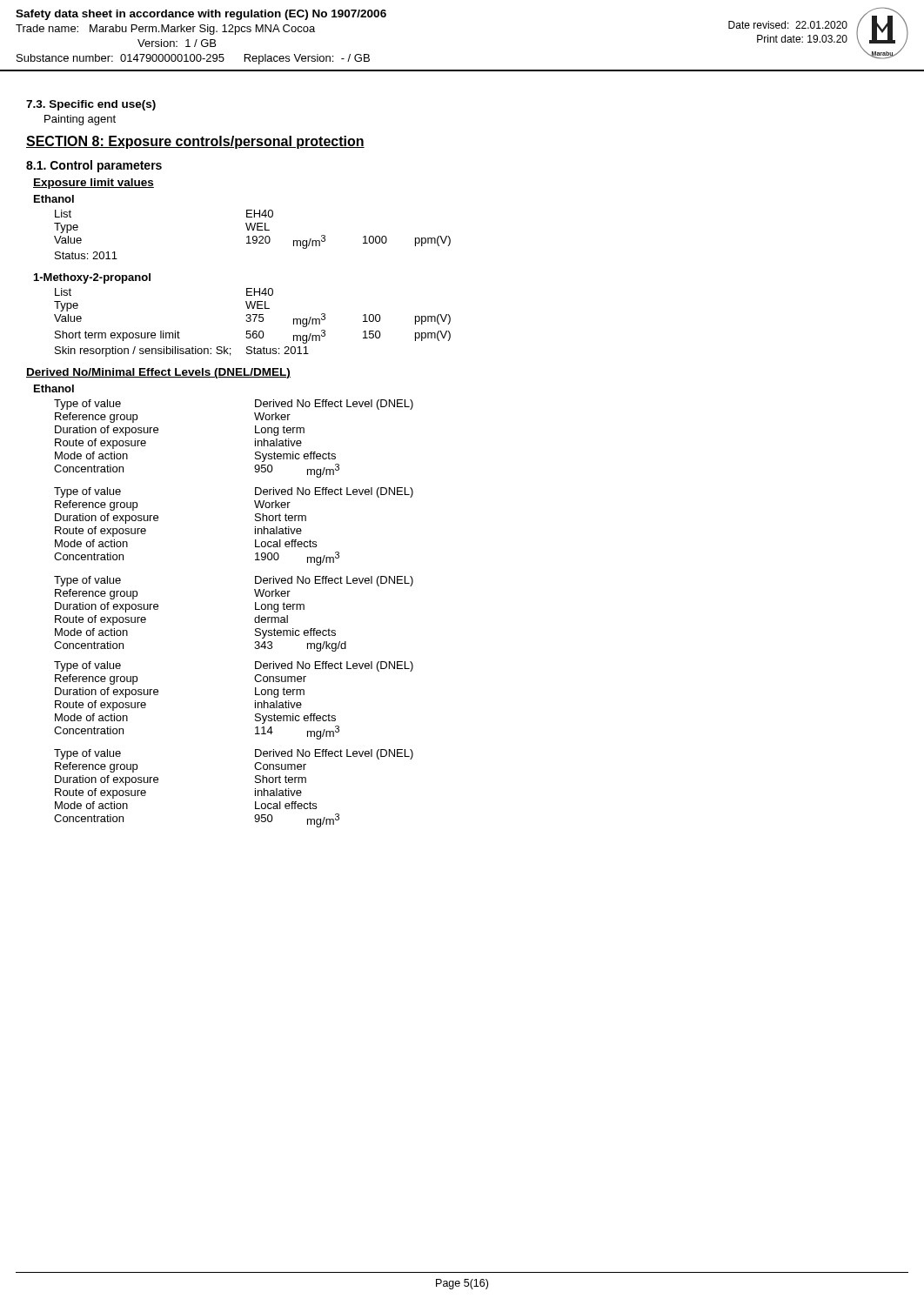Find the block on this page that starts "Ethanol ListEH40 TypeWEL Value 1920 mg/m3 1000 ppm(V)"
This screenshot has width=924, height=1305.
click(54, 199)
